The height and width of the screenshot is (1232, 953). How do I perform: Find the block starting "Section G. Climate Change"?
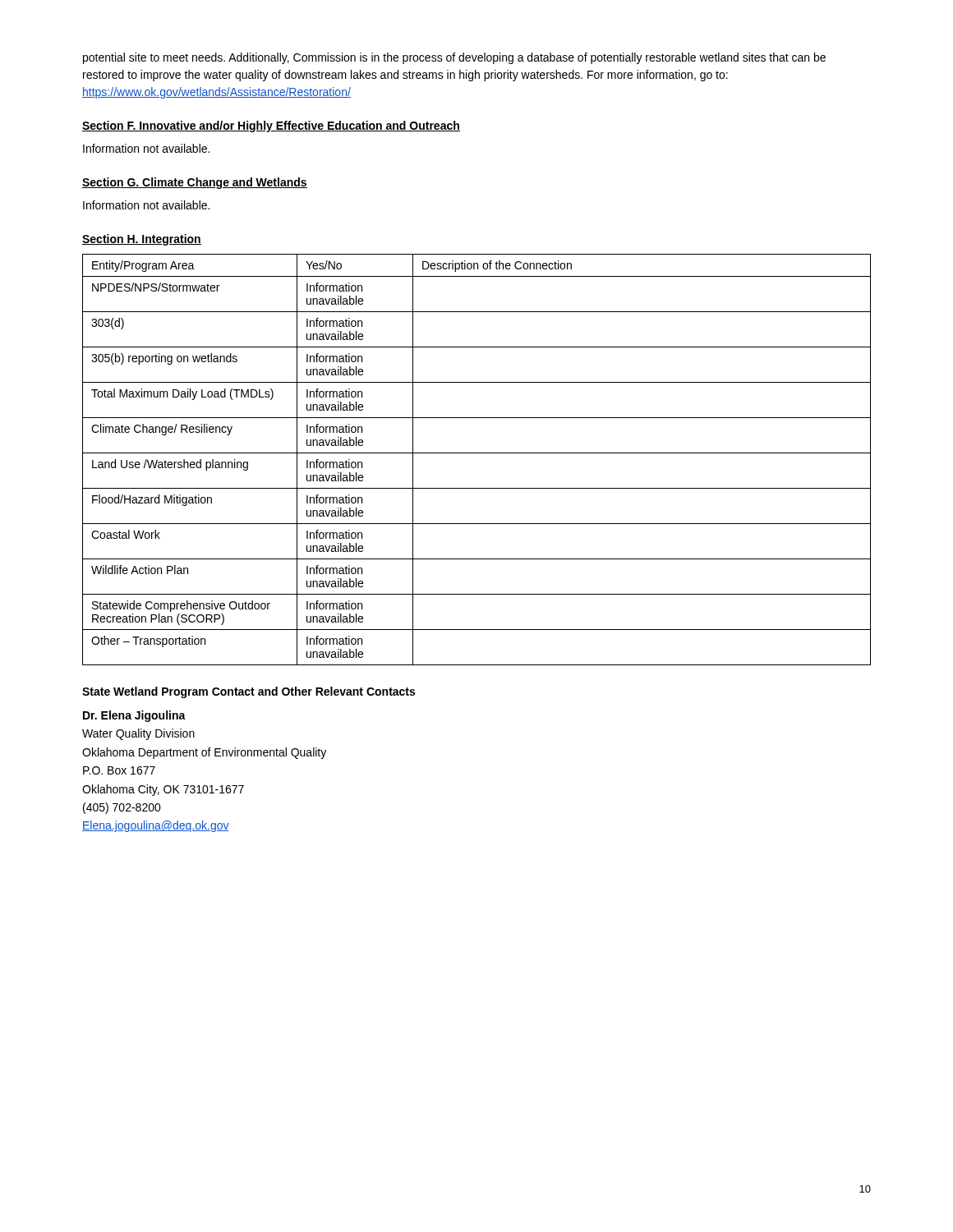pyautogui.click(x=195, y=182)
